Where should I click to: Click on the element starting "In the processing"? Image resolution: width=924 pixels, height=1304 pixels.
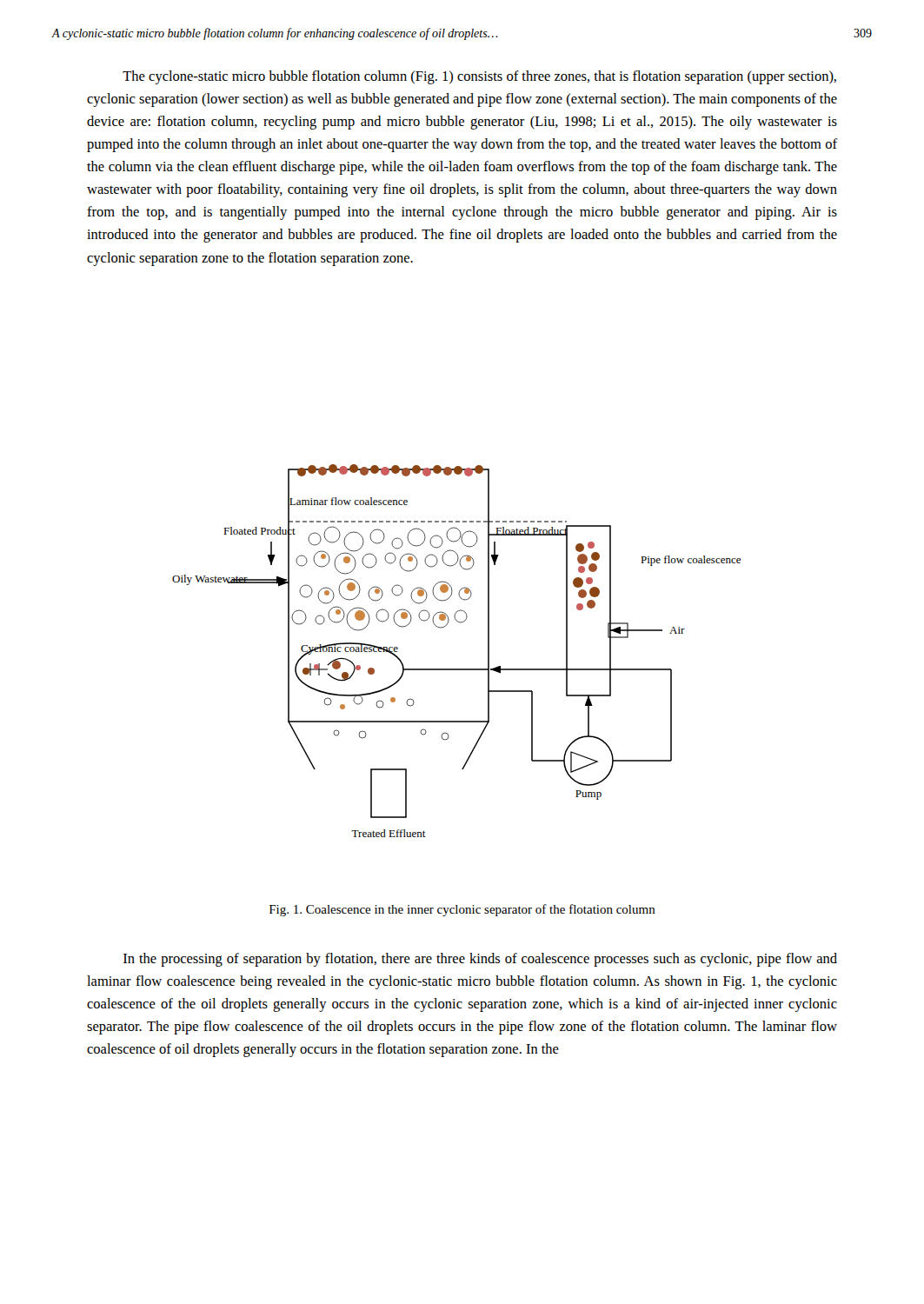click(x=462, y=1004)
